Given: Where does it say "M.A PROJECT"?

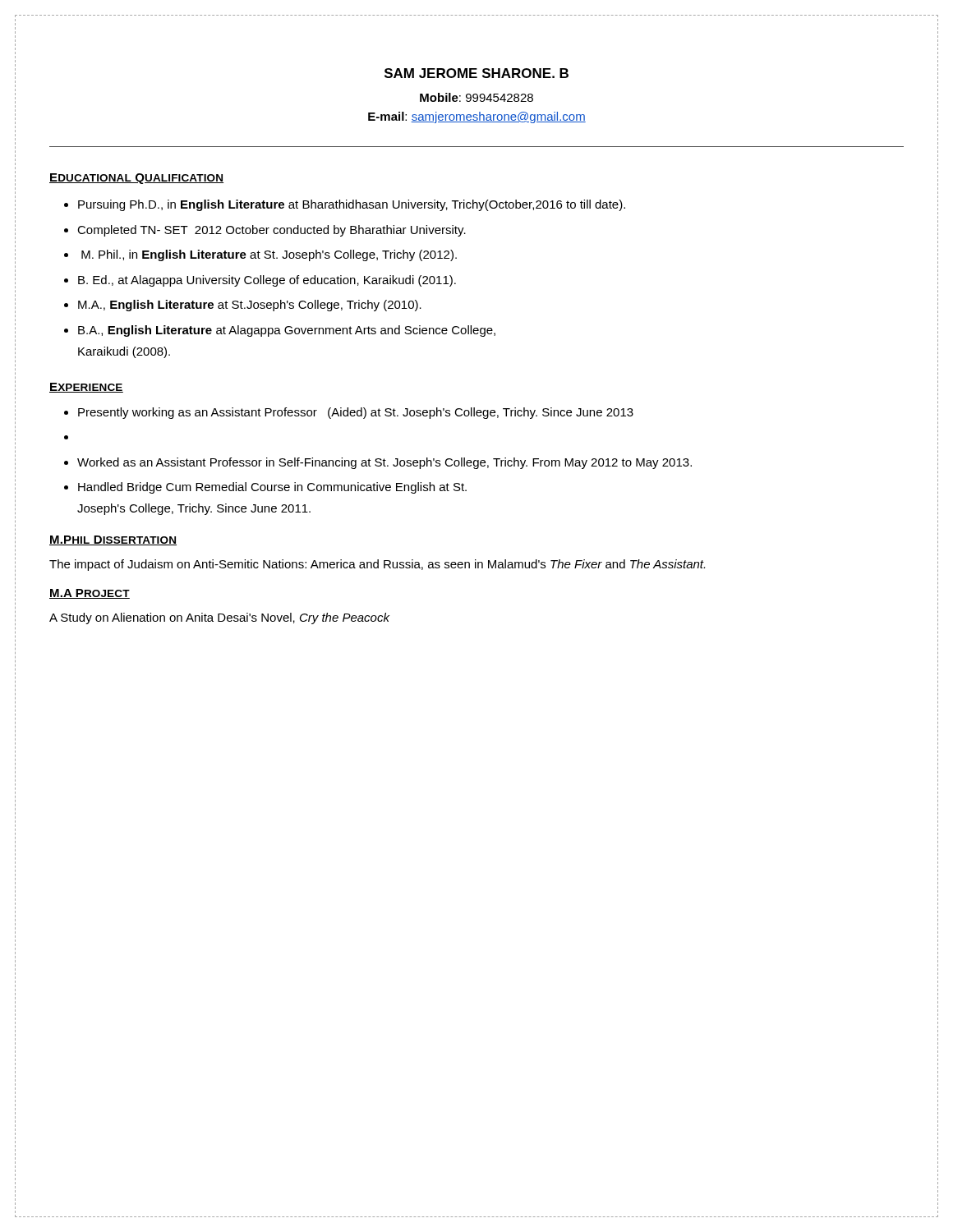Looking at the screenshot, I should (89, 593).
